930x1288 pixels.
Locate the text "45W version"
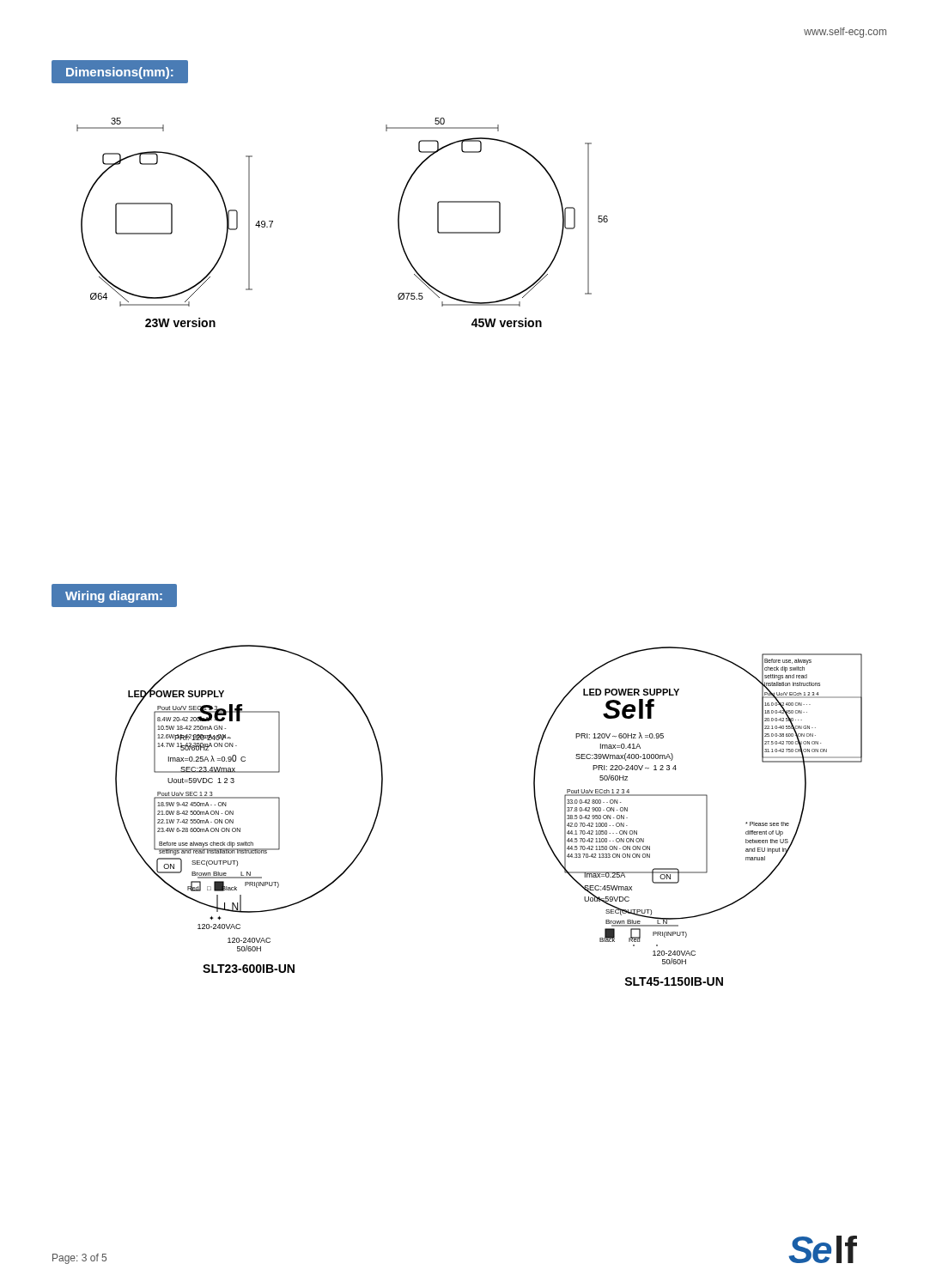coord(507,323)
